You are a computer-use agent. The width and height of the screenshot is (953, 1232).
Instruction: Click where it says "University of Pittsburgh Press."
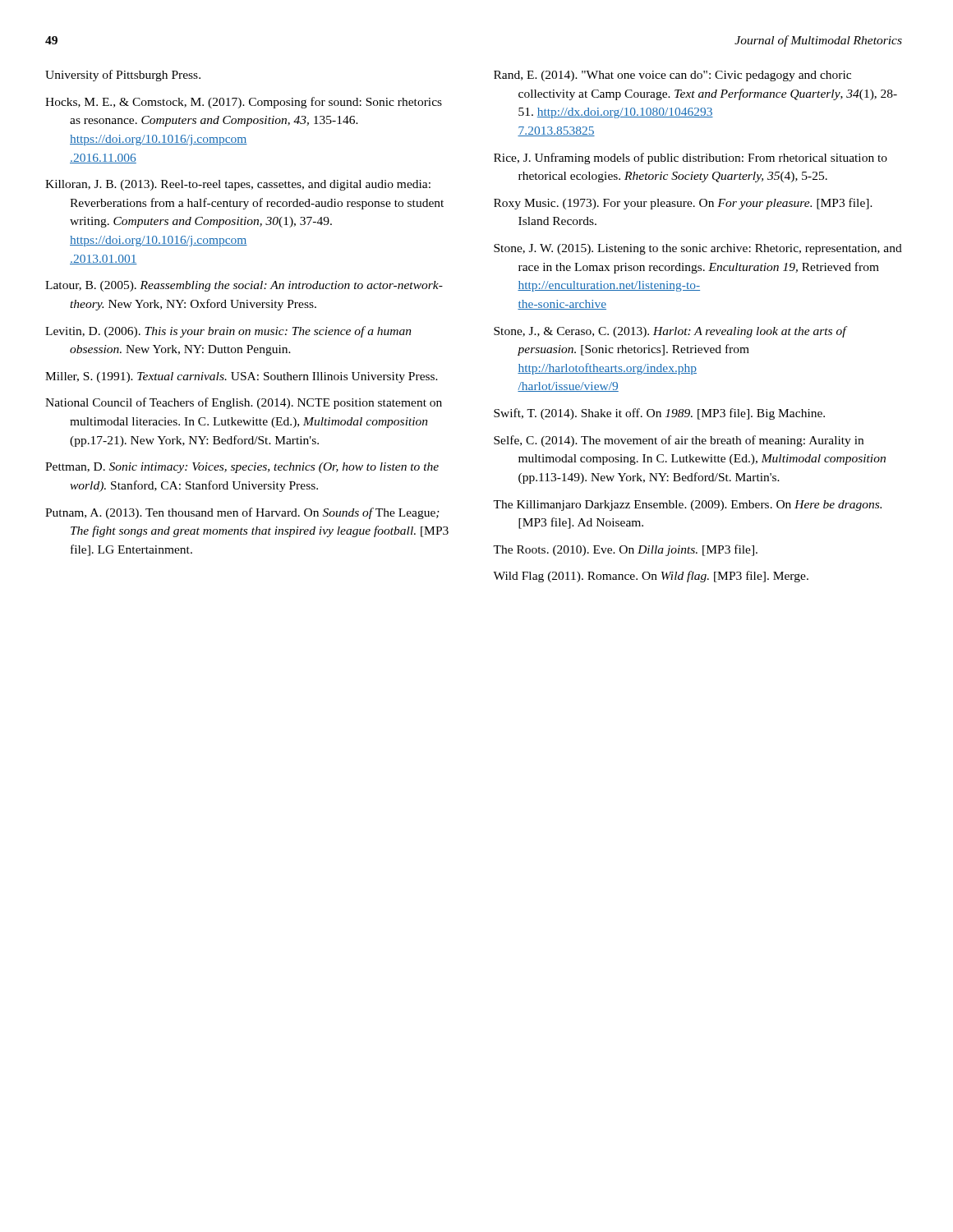pyautogui.click(x=123, y=74)
